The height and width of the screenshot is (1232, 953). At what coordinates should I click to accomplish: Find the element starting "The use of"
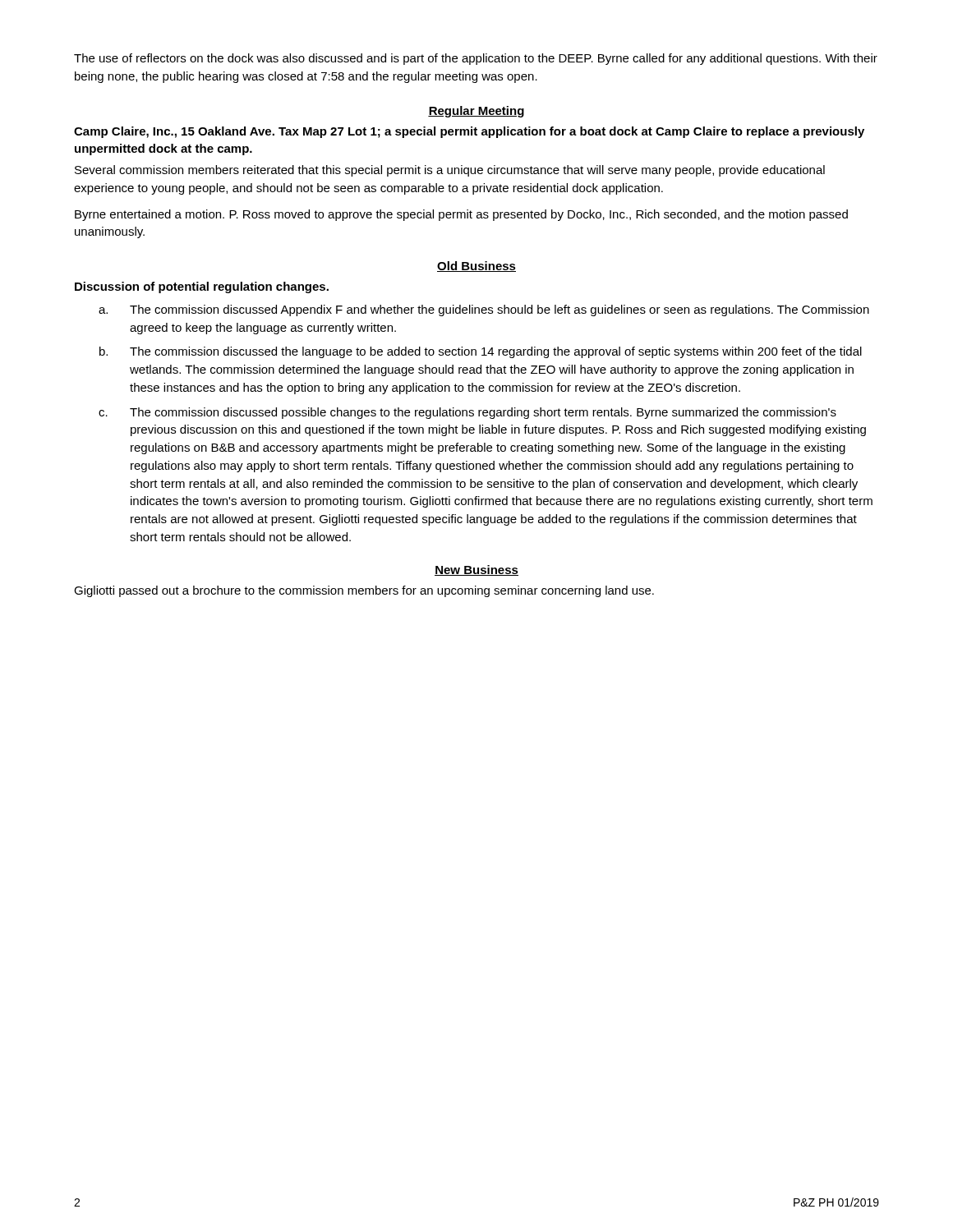(476, 67)
